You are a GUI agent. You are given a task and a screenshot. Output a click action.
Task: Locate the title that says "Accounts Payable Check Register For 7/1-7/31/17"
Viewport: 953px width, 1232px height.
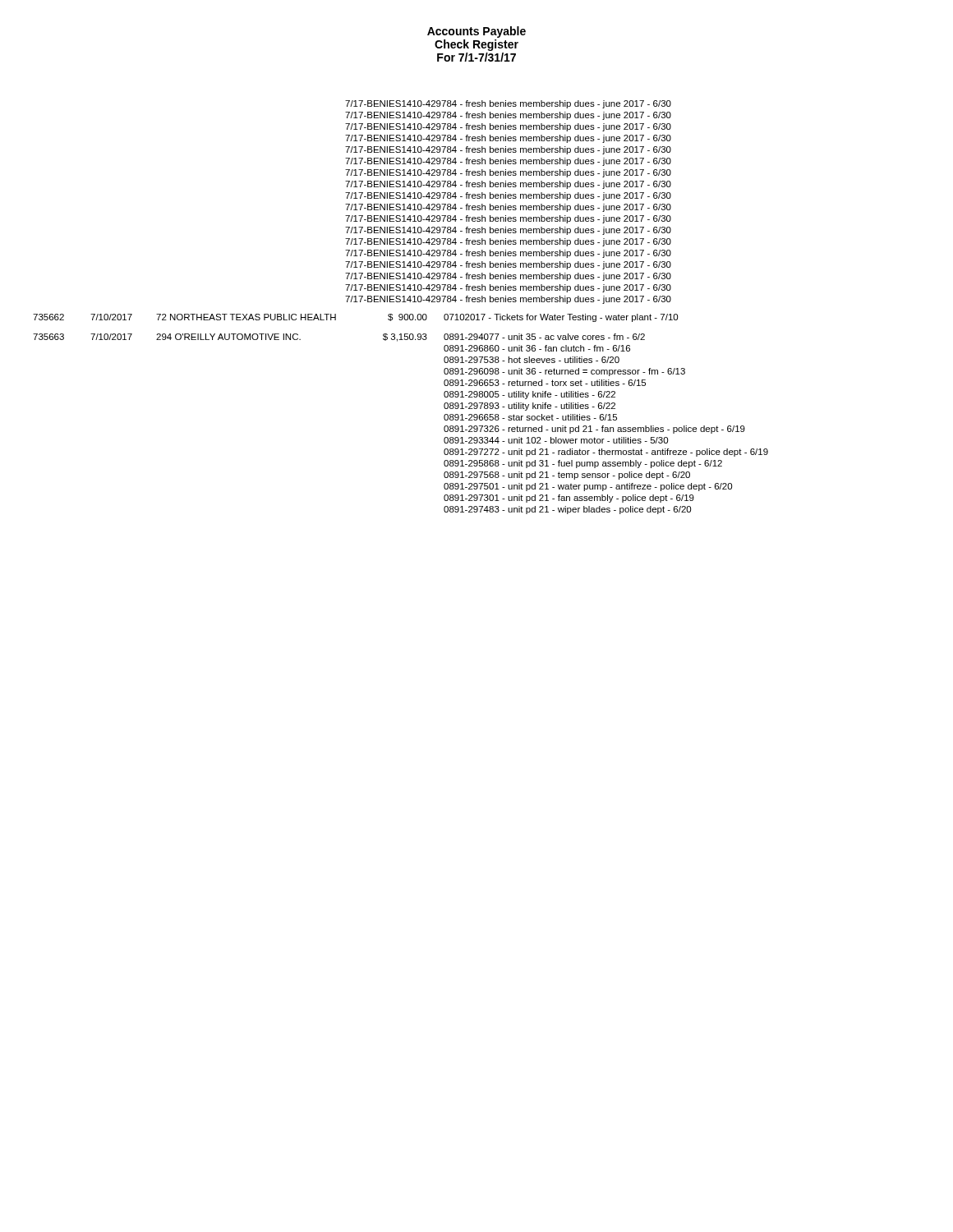click(x=476, y=44)
